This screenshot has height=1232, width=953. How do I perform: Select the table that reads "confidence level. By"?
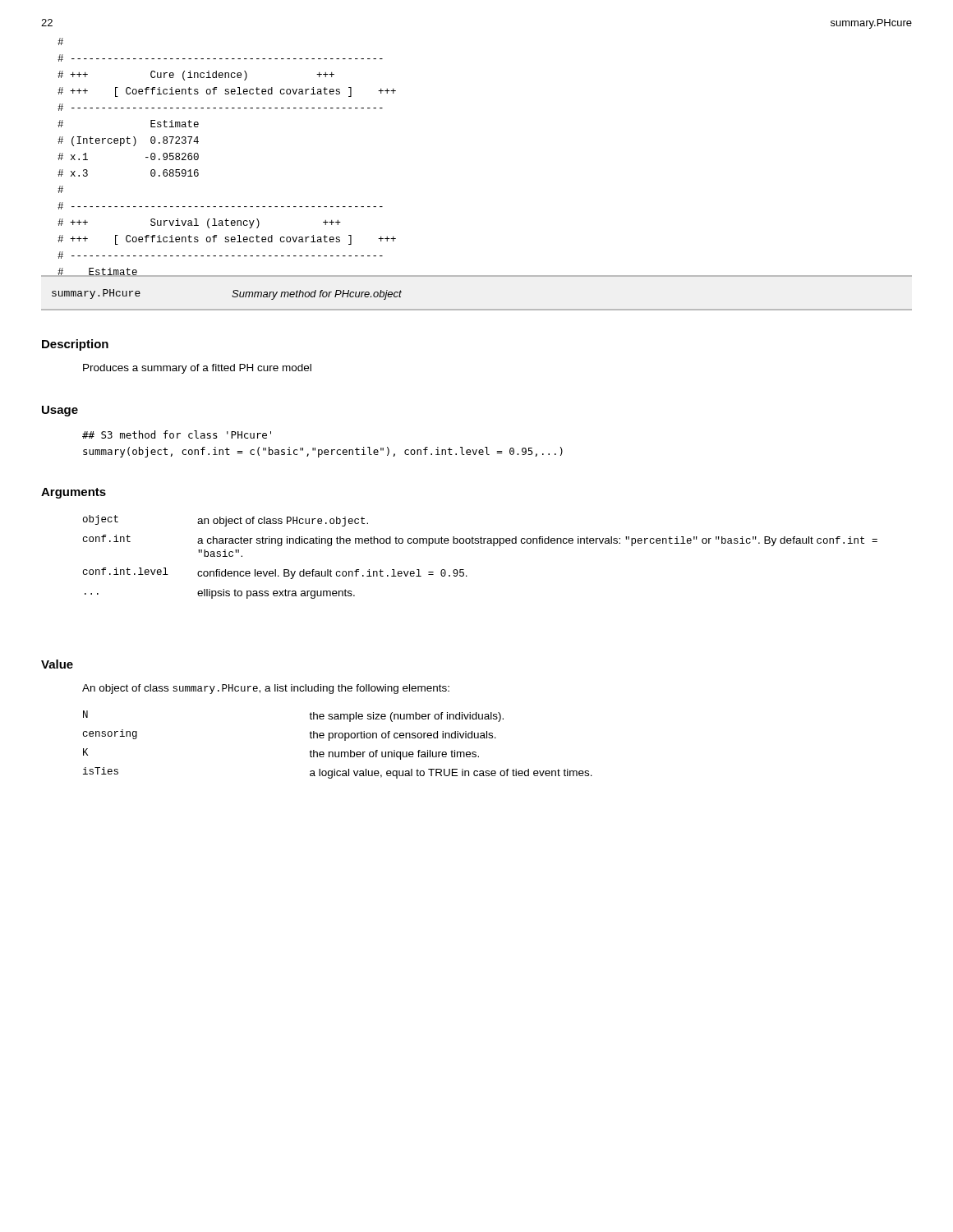click(497, 556)
